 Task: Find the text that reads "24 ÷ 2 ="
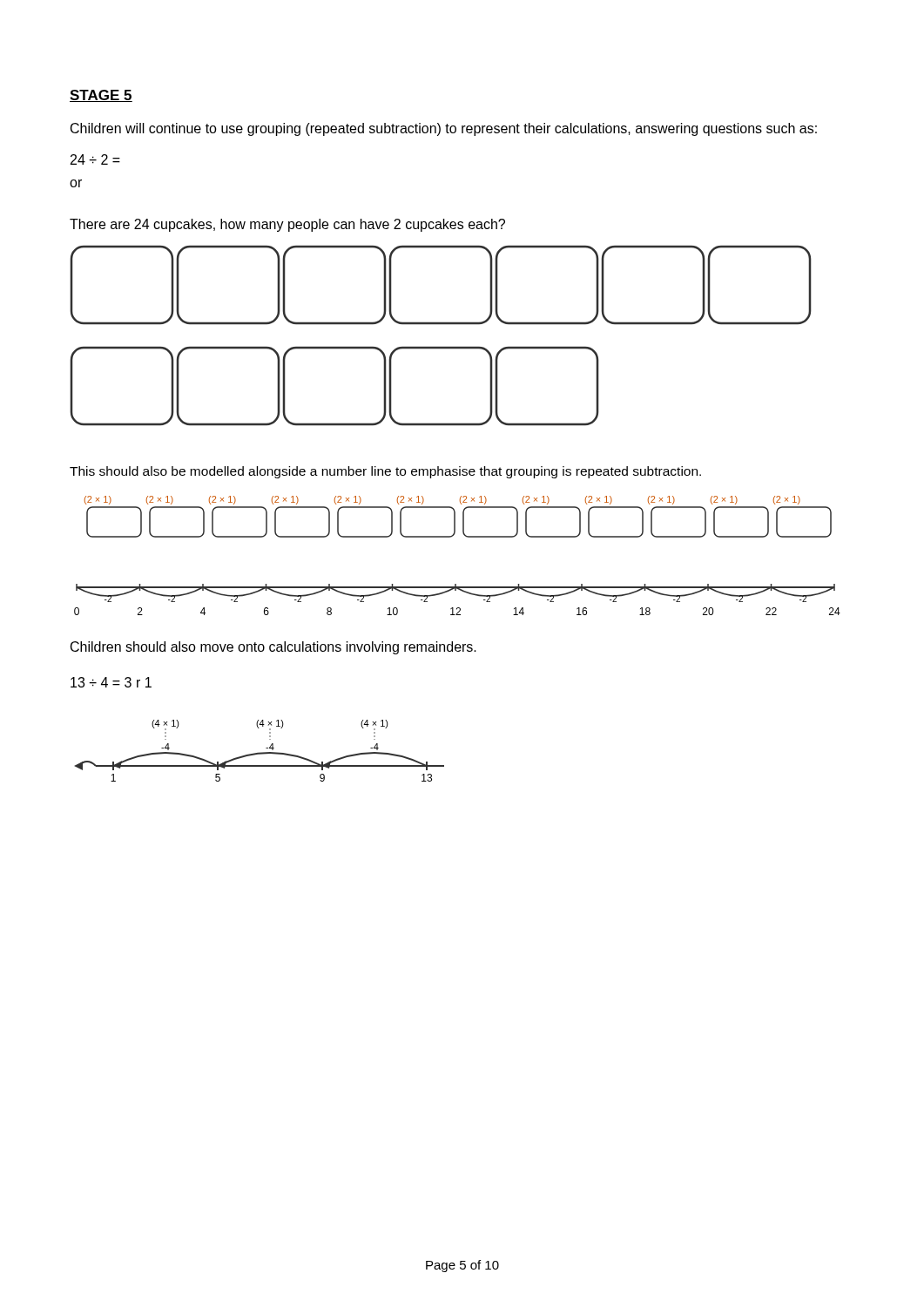coord(95,160)
